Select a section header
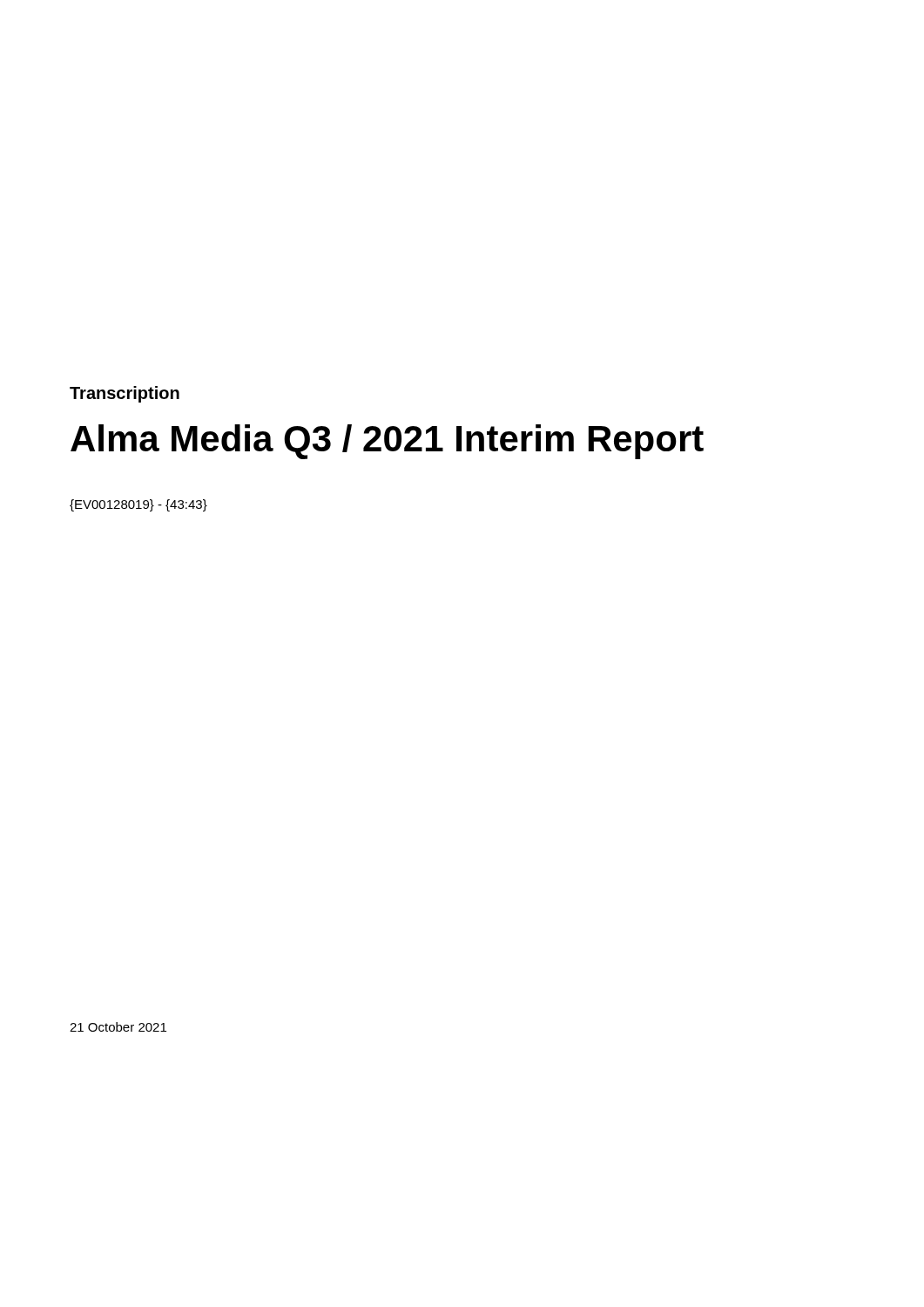Image resolution: width=924 pixels, height=1307 pixels. (x=125, y=393)
